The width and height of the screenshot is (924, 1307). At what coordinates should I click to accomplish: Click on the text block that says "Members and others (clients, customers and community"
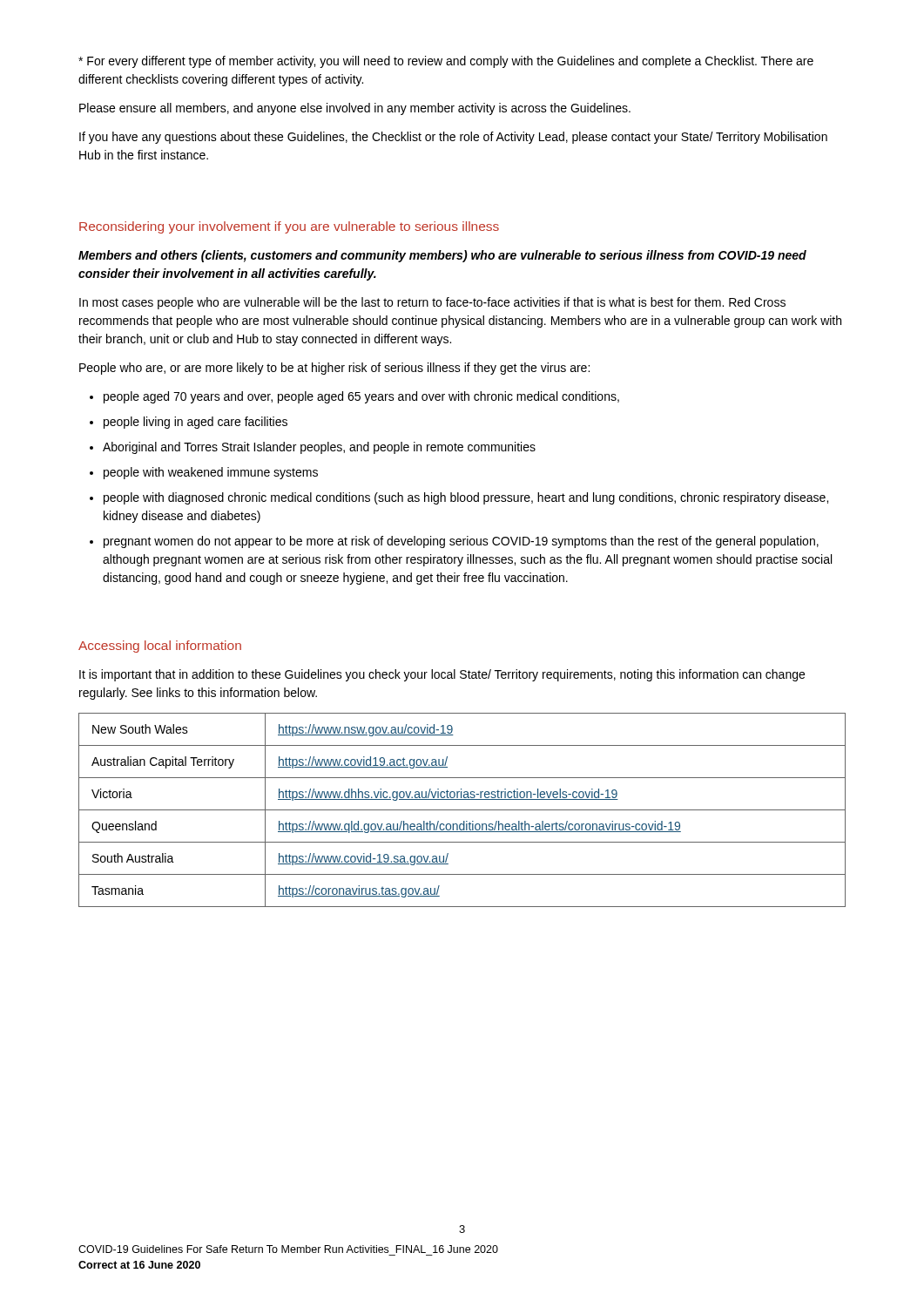point(442,264)
